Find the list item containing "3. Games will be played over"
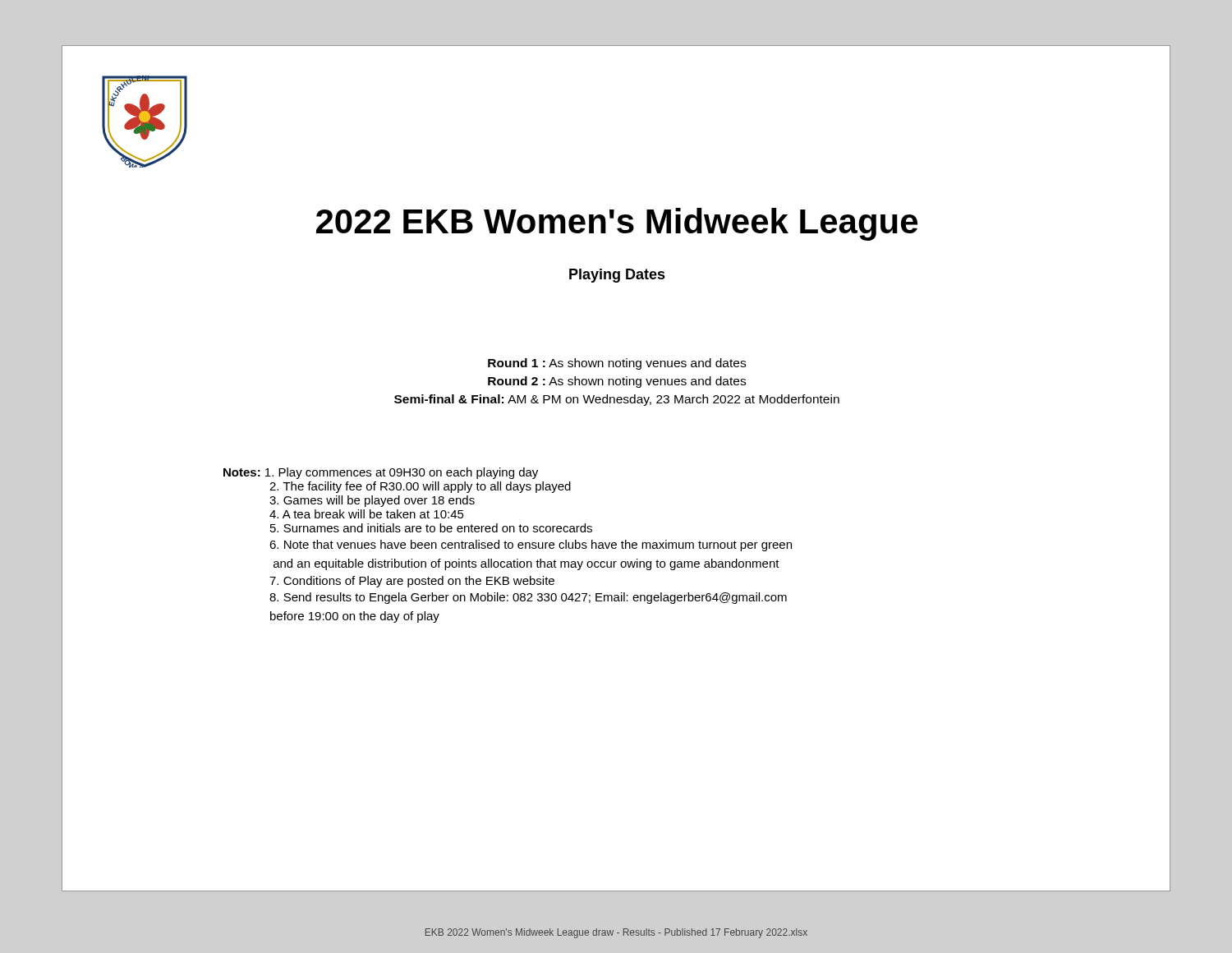The image size is (1232, 953). tap(372, 500)
